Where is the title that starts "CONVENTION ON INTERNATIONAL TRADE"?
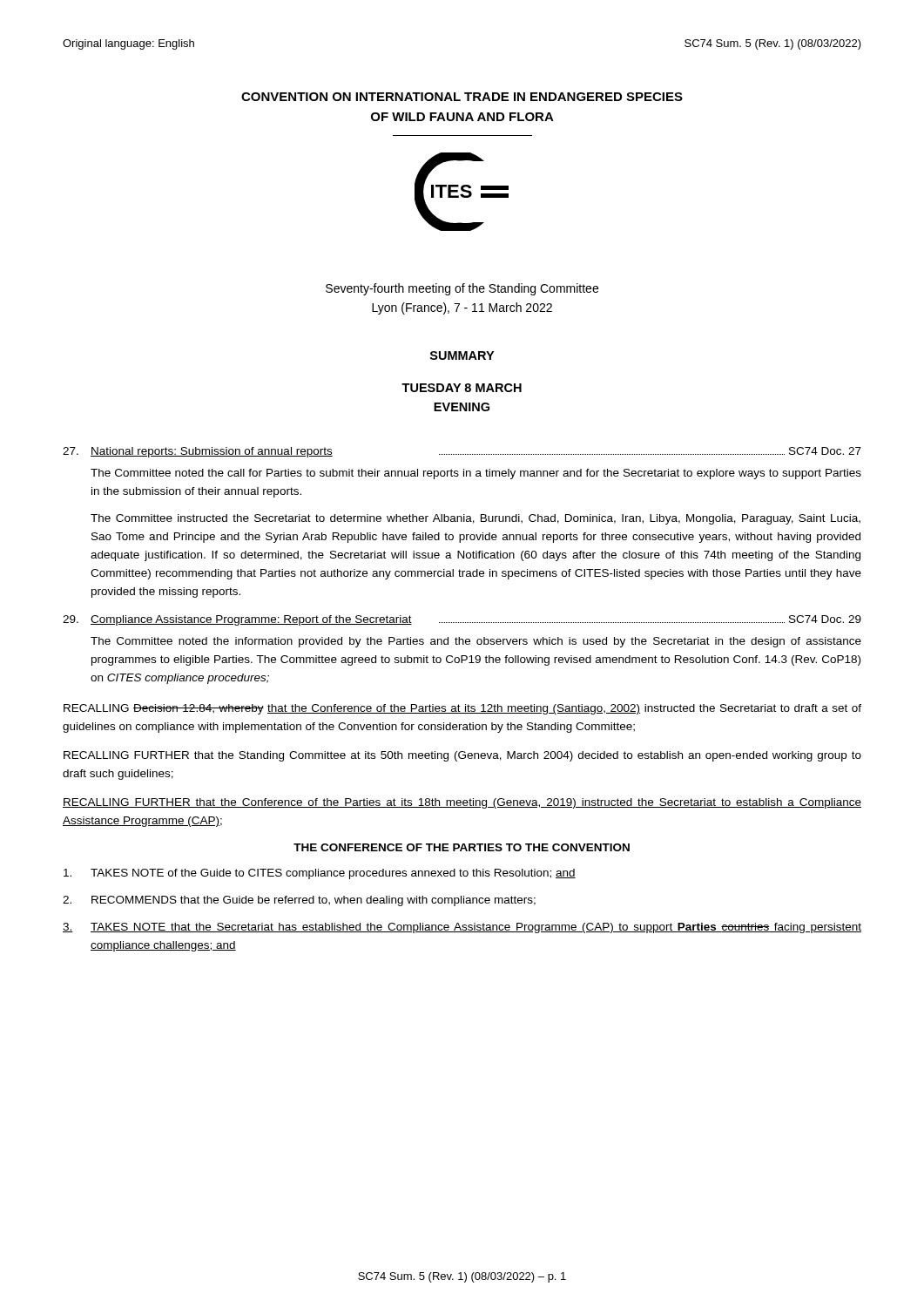Image resolution: width=924 pixels, height=1307 pixels. coord(462,112)
